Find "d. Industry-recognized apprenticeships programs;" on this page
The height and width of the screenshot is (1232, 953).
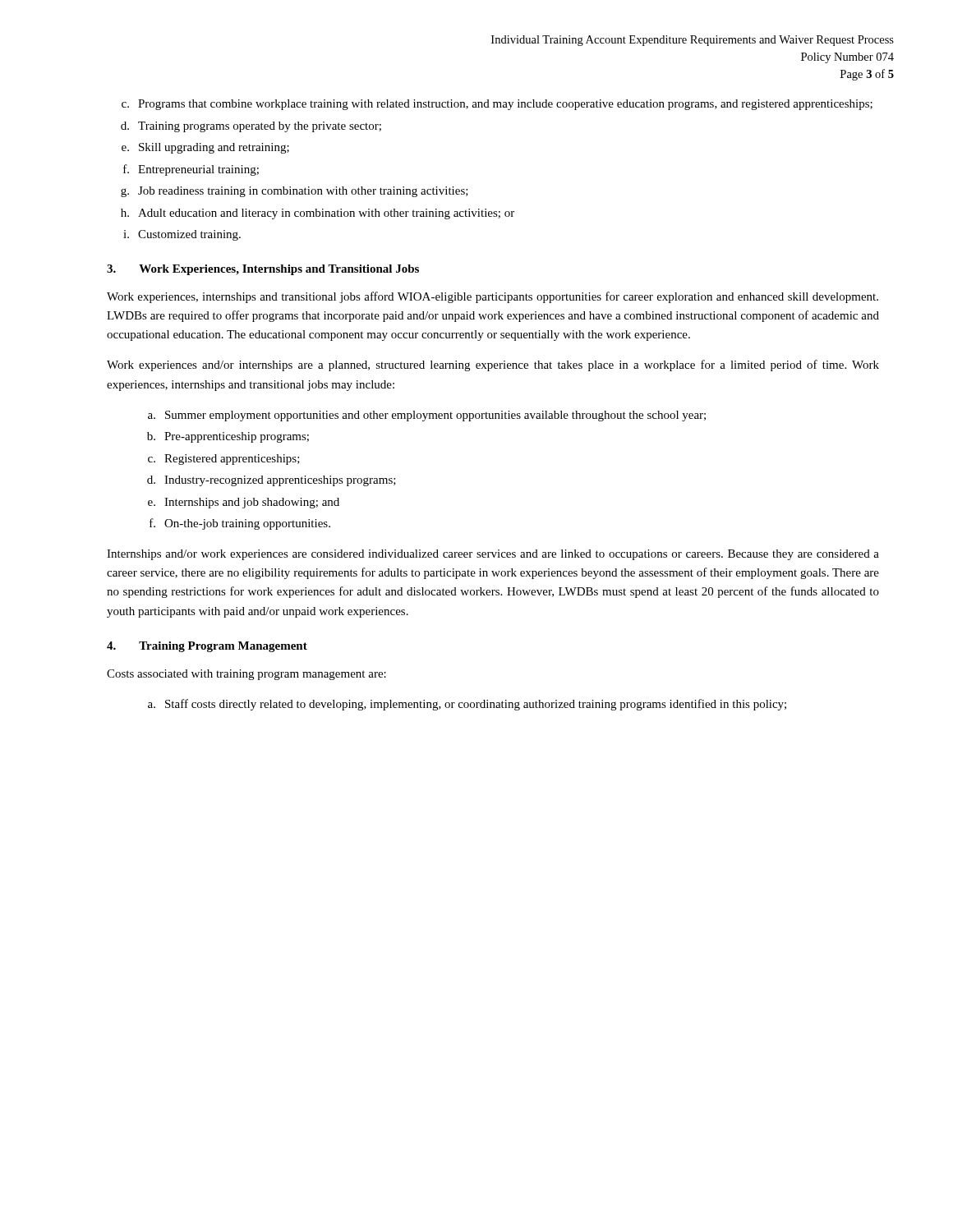(x=272, y=481)
